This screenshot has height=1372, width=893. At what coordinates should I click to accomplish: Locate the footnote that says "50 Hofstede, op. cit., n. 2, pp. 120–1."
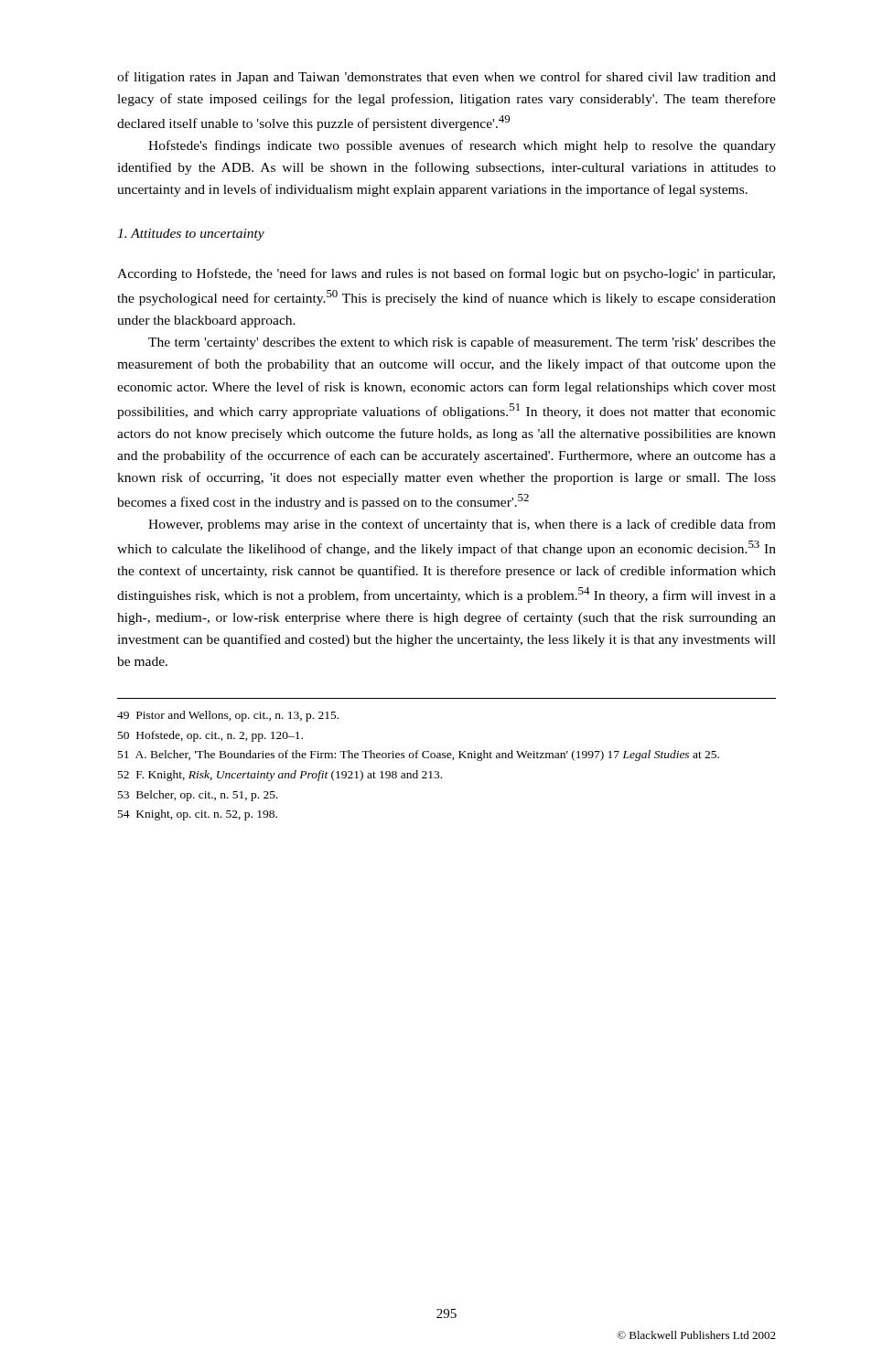210,735
